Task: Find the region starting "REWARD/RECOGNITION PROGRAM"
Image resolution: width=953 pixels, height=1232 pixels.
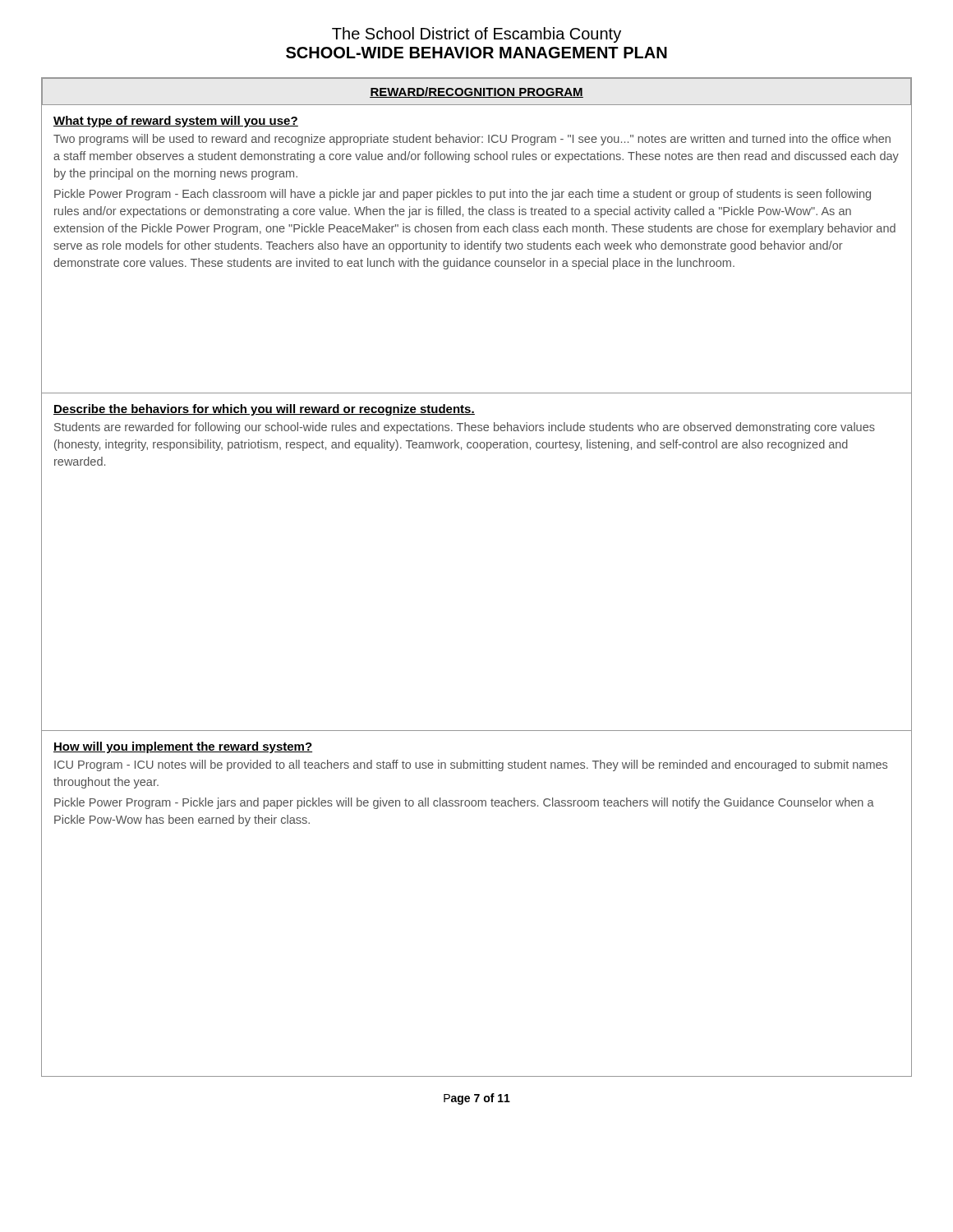Action: click(476, 92)
